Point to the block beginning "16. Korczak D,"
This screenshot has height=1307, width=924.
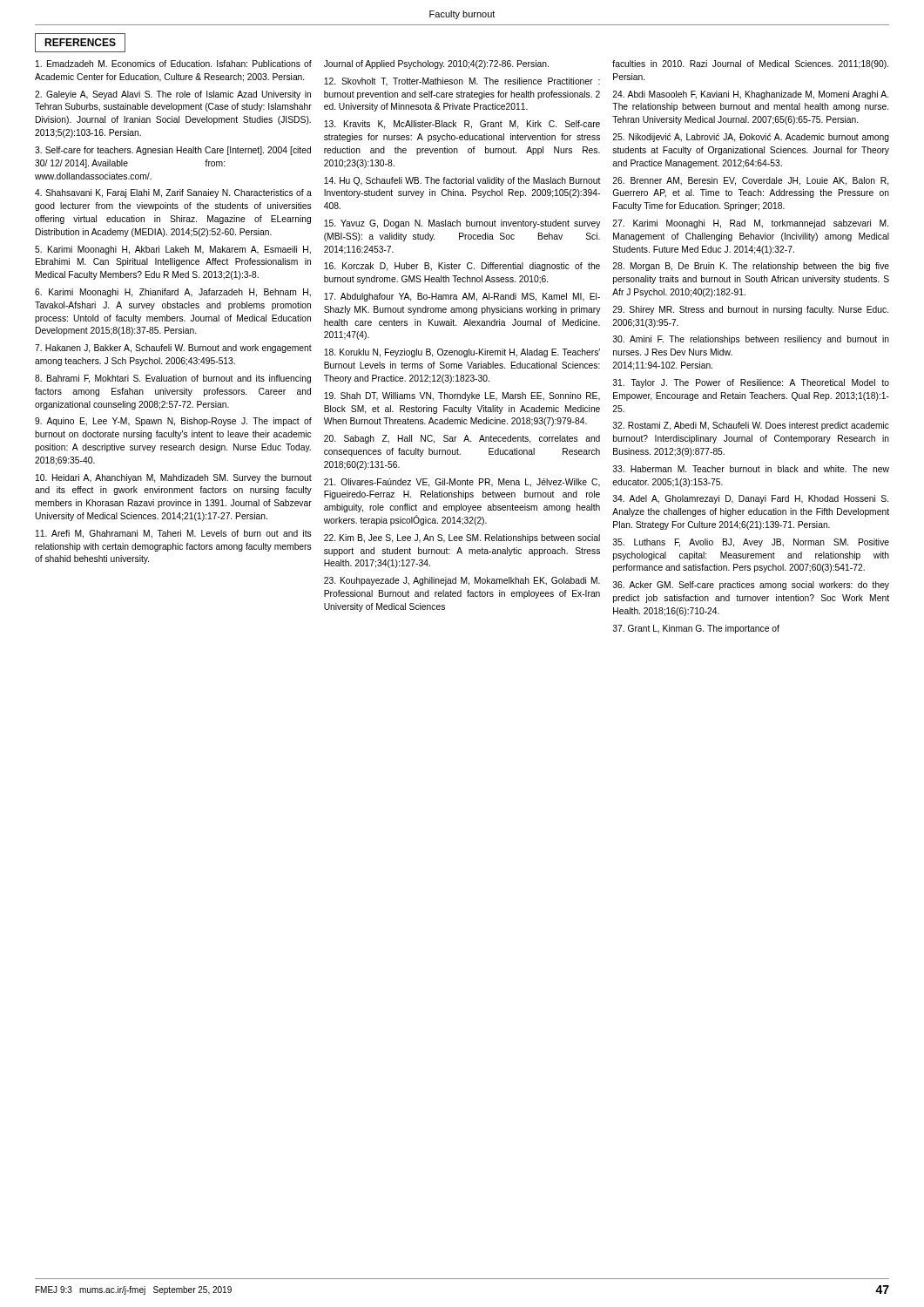462,273
